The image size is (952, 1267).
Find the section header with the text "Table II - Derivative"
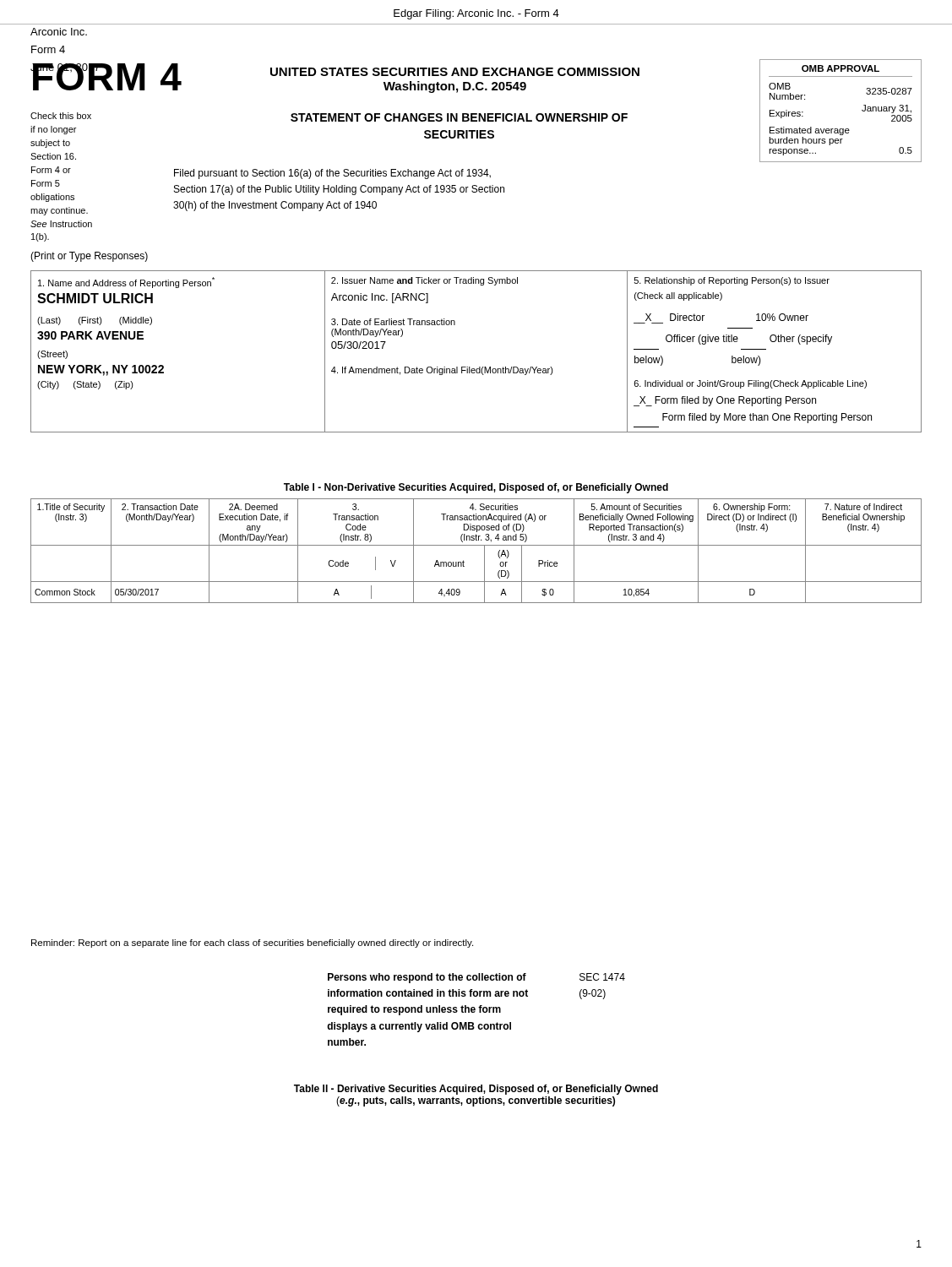pyautogui.click(x=476, y=1095)
